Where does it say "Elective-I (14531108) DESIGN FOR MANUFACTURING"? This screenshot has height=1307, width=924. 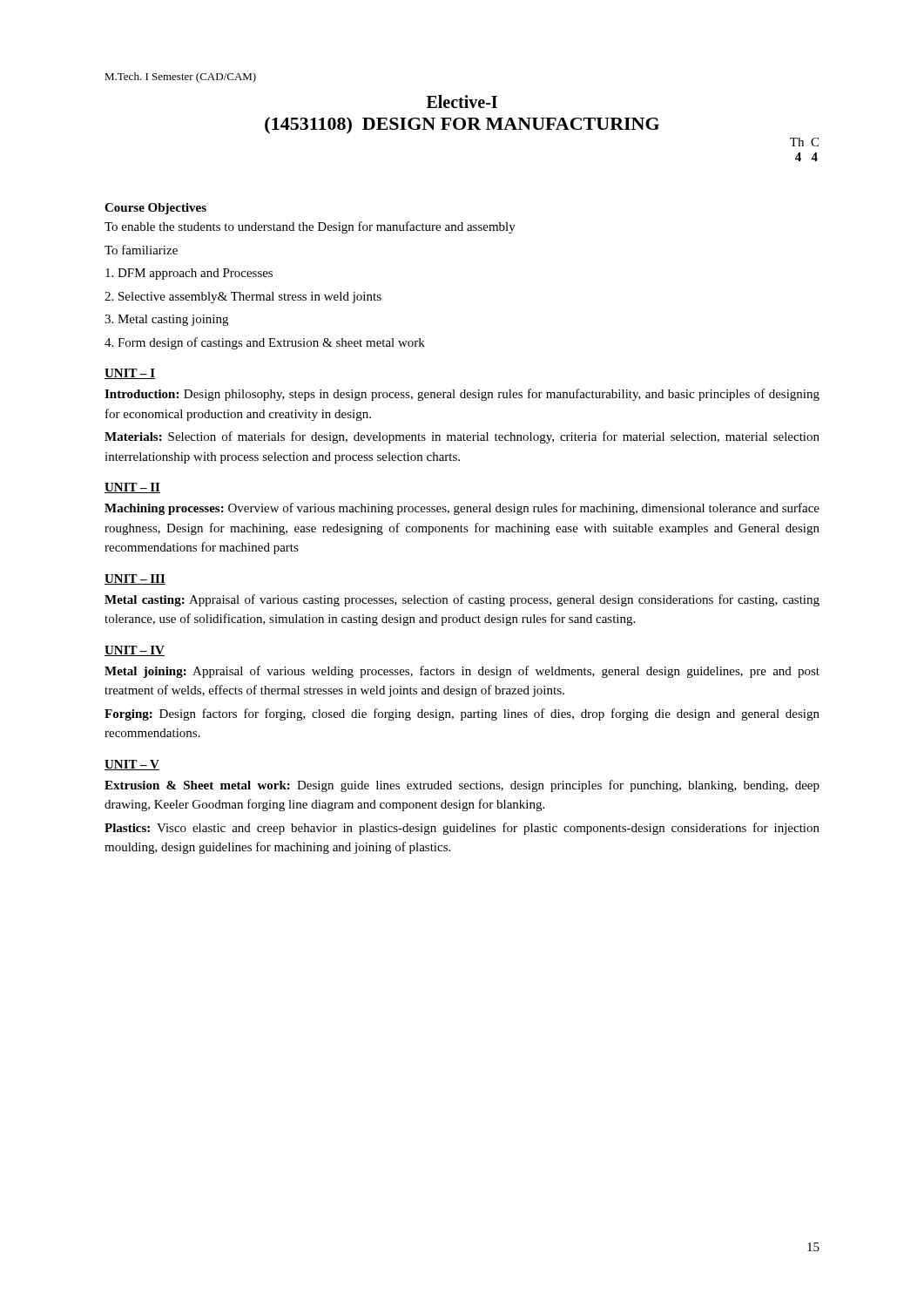(462, 114)
